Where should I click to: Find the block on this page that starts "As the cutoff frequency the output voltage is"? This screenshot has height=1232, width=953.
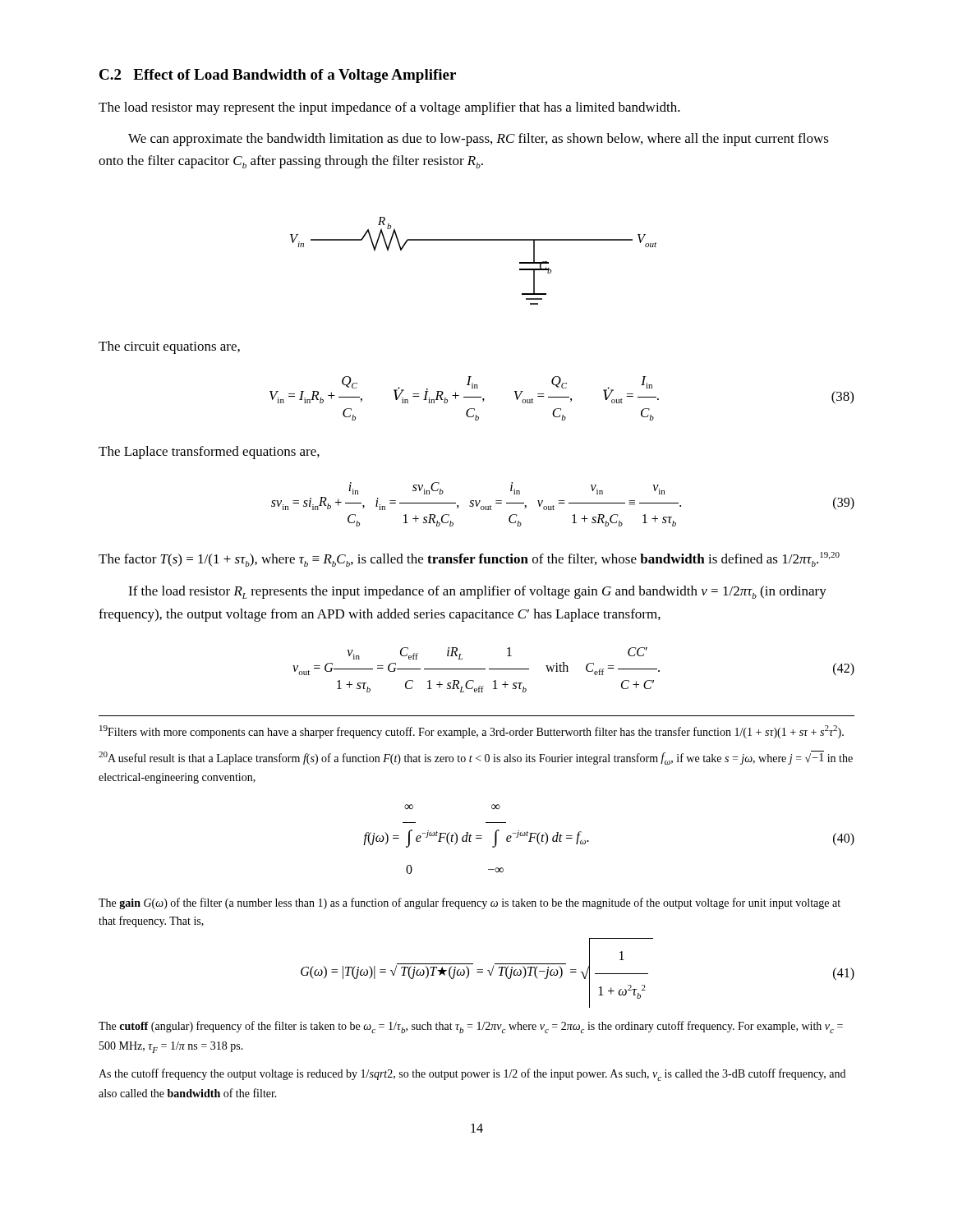click(x=472, y=1084)
